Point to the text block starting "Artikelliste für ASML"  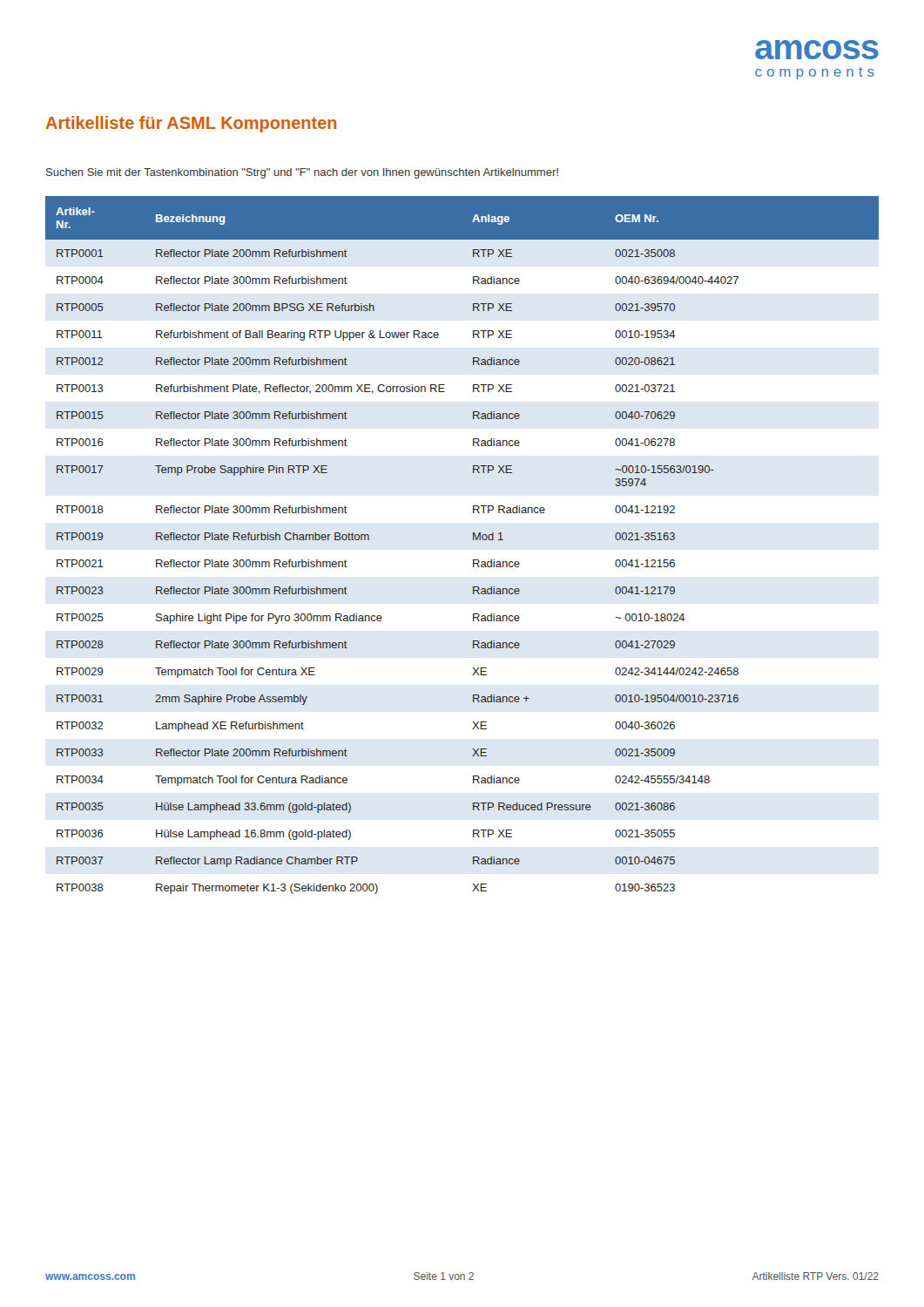[191, 123]
